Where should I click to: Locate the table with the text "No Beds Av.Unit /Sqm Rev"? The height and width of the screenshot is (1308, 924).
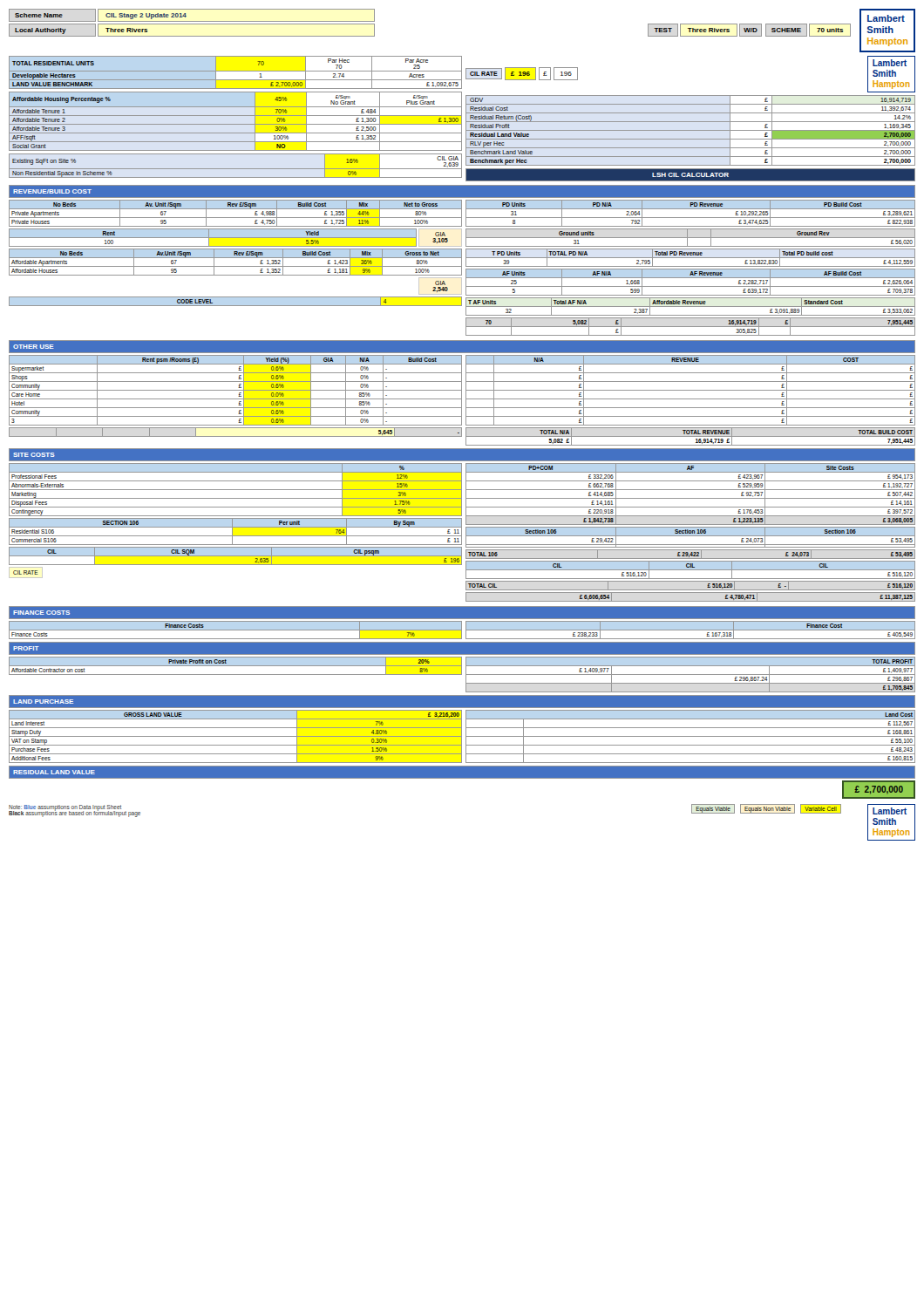[235, 262]
